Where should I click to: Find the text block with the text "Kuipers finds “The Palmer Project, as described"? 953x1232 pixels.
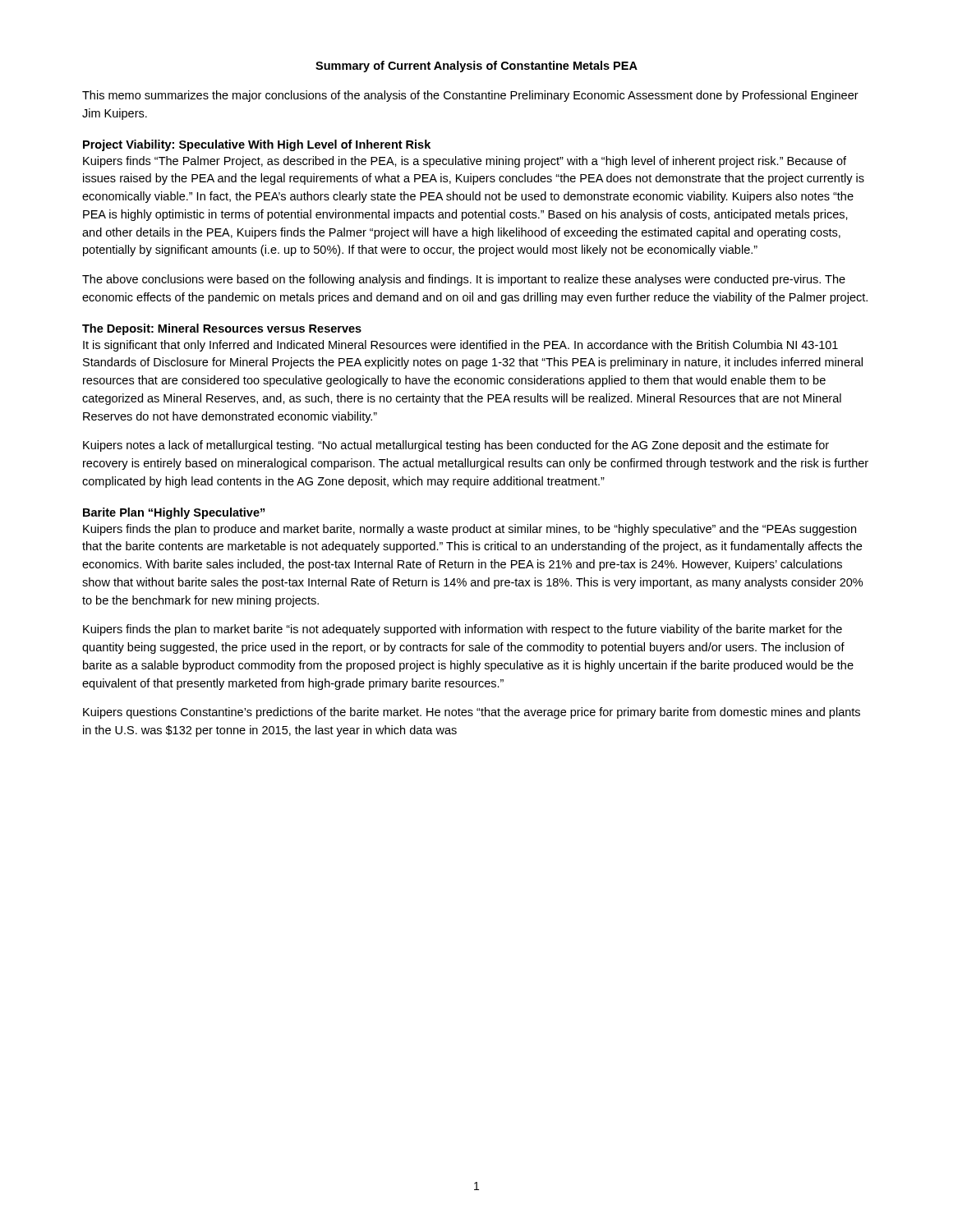coord(476,206)
